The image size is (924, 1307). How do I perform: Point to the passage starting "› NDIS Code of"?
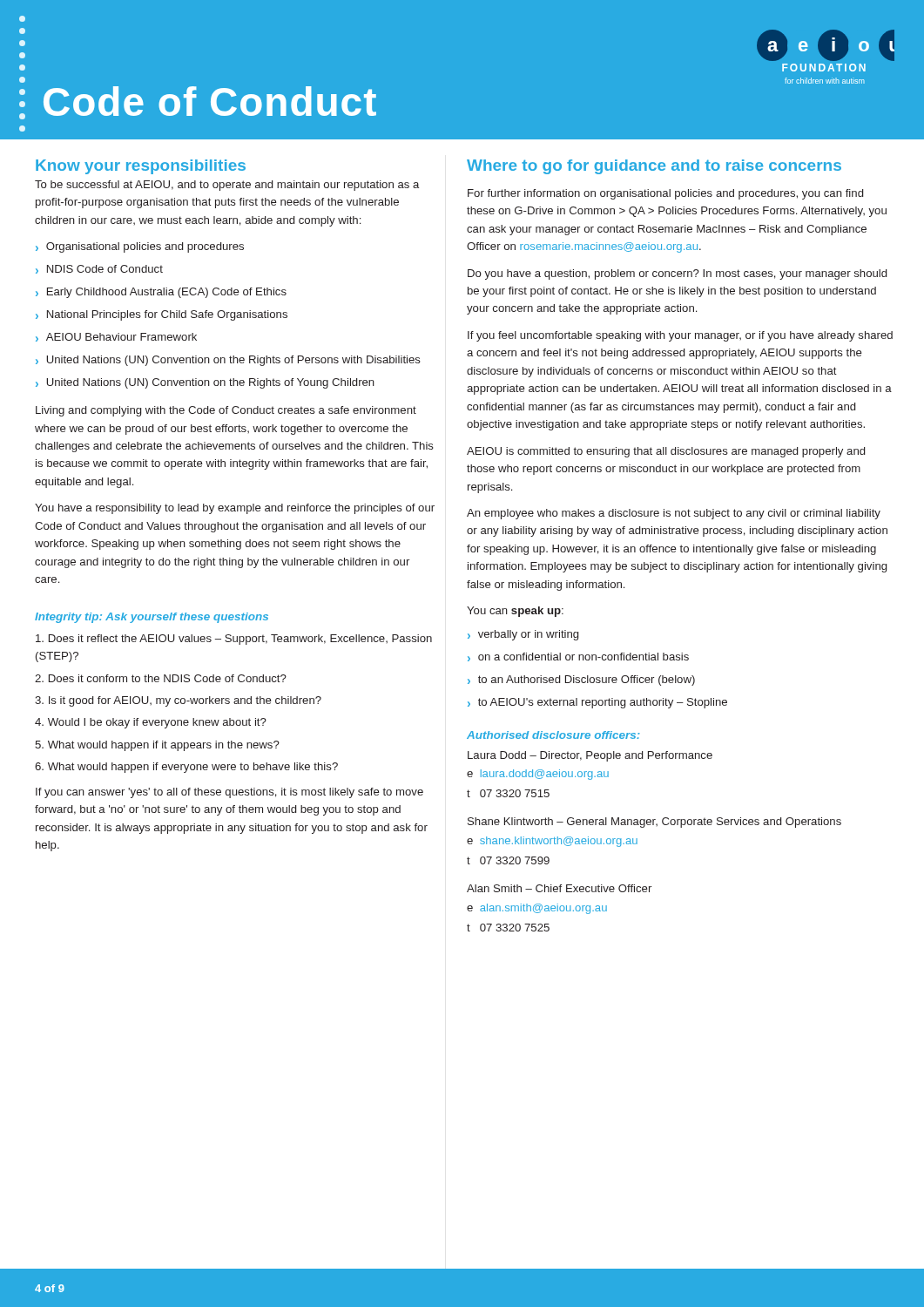[x=99, y=270]
